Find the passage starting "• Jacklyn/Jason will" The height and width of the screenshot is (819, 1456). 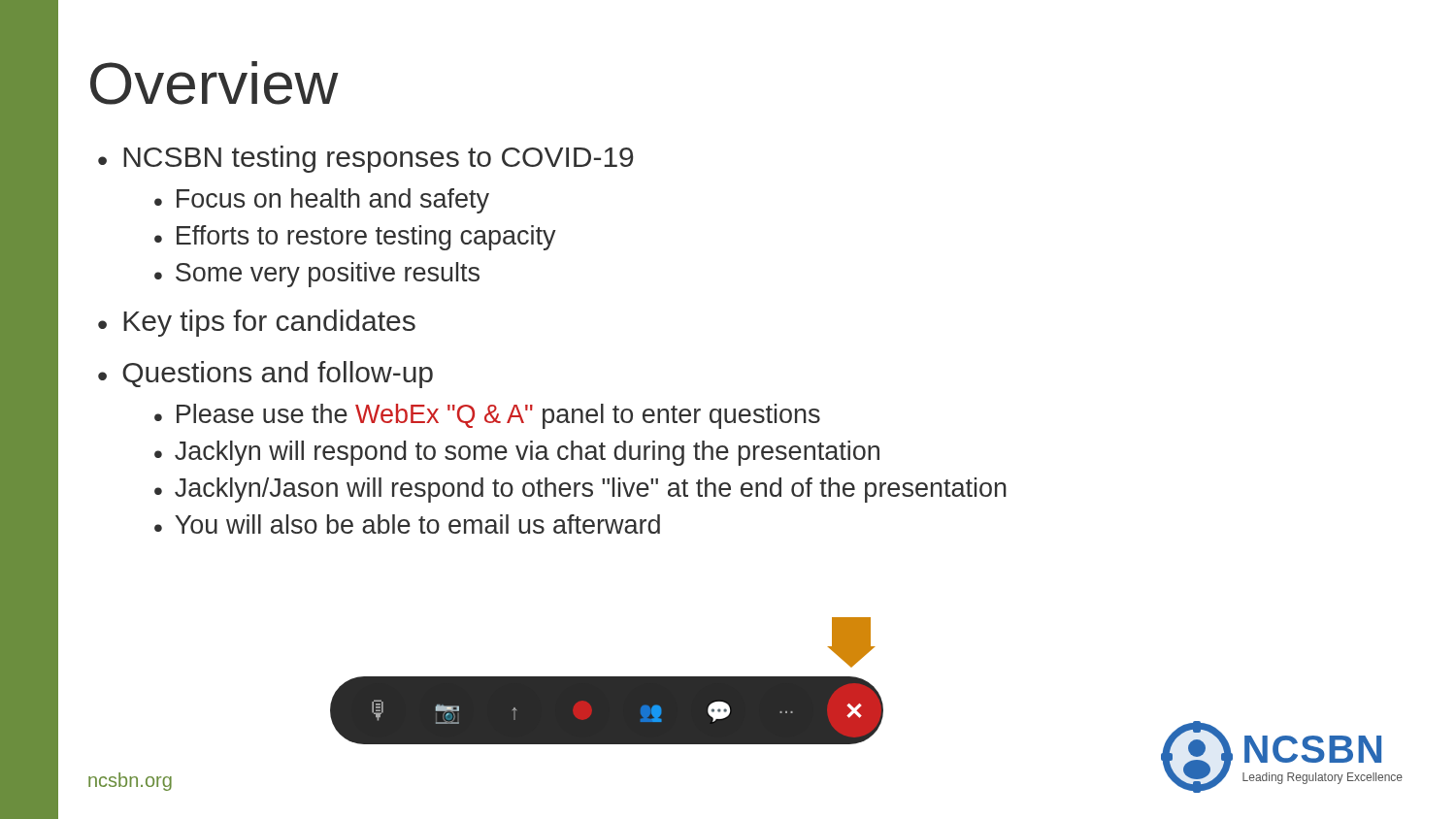click(580, 490)
